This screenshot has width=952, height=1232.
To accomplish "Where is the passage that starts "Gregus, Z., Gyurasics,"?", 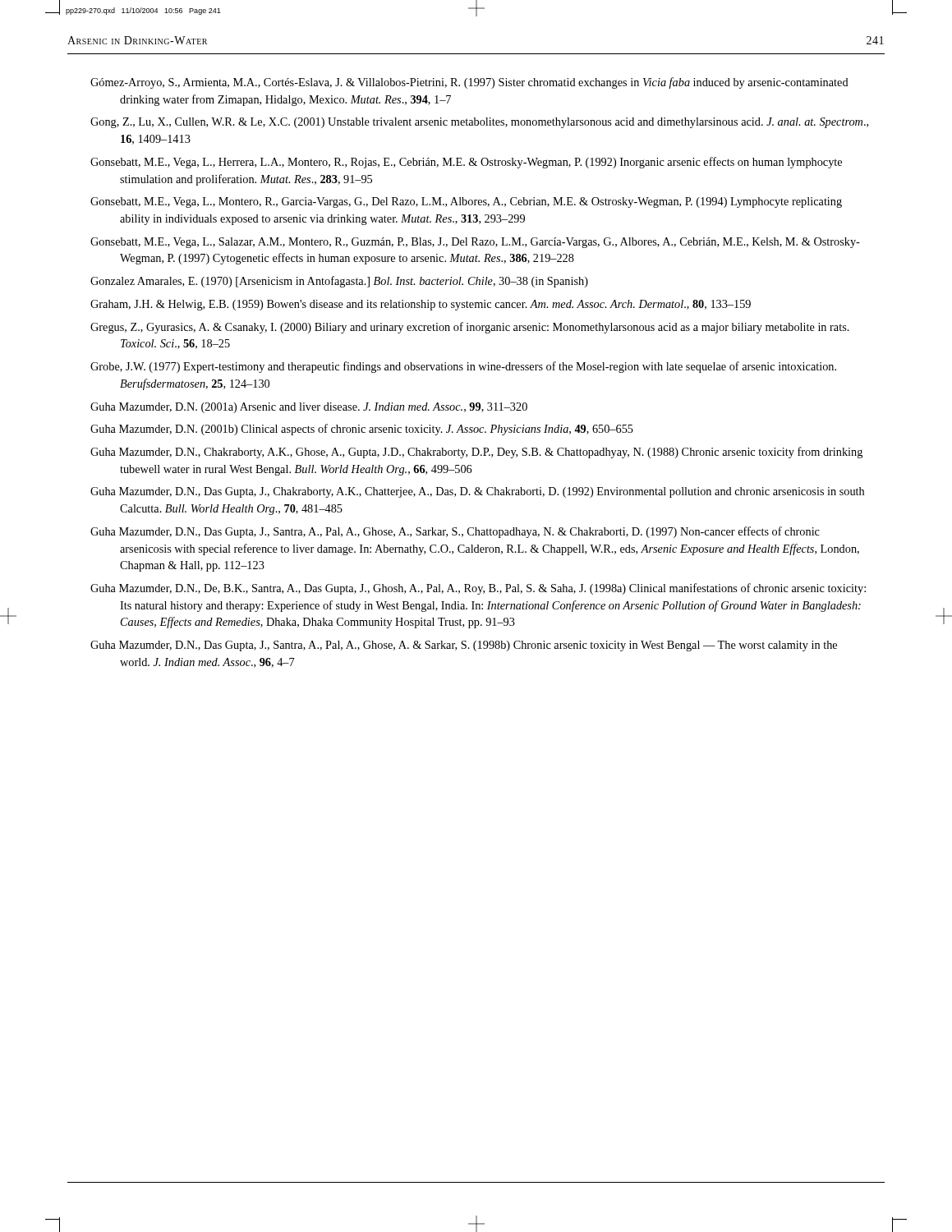I will (470, 335).
